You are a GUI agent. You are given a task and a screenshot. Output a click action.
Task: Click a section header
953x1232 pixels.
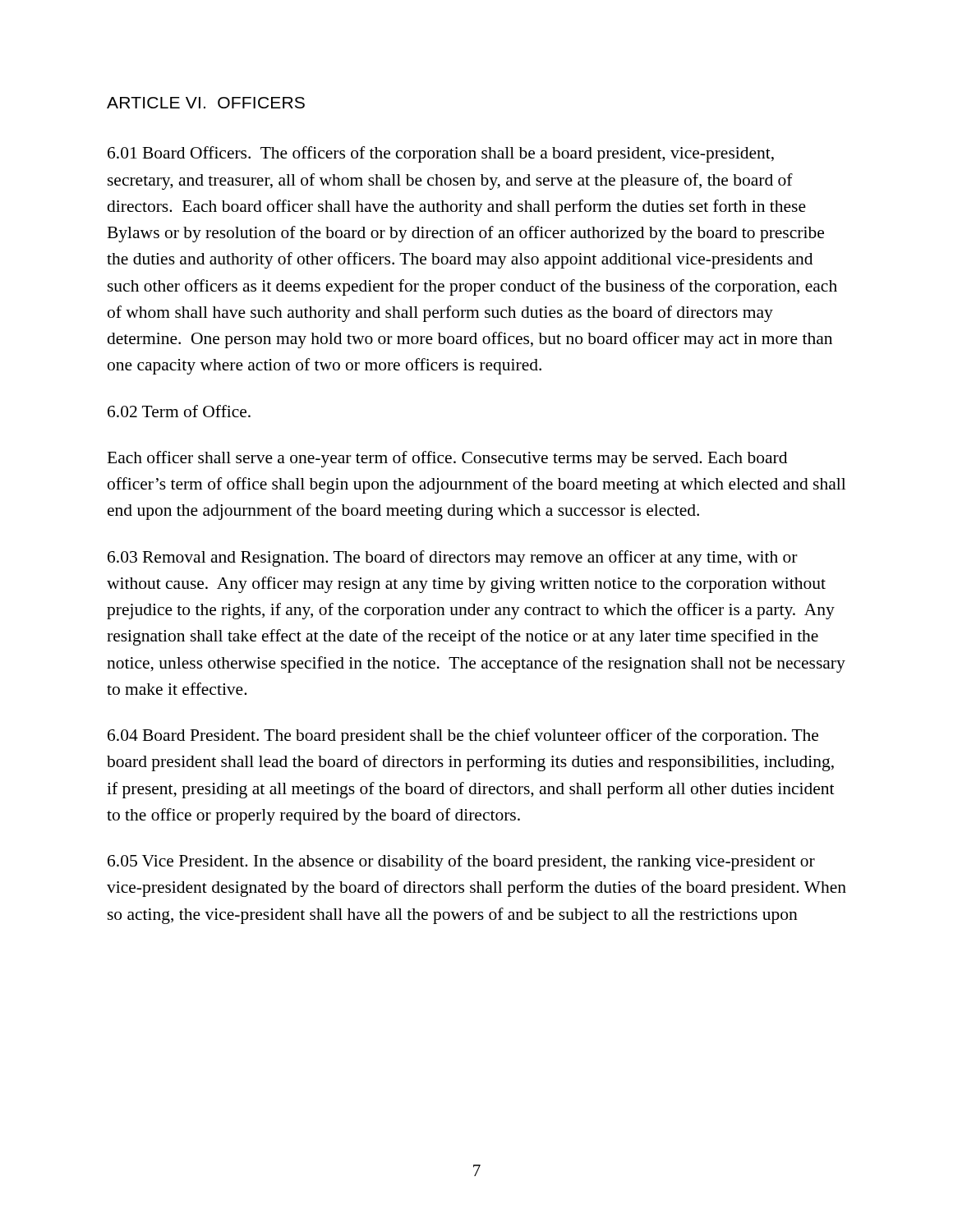click(206, 102)
